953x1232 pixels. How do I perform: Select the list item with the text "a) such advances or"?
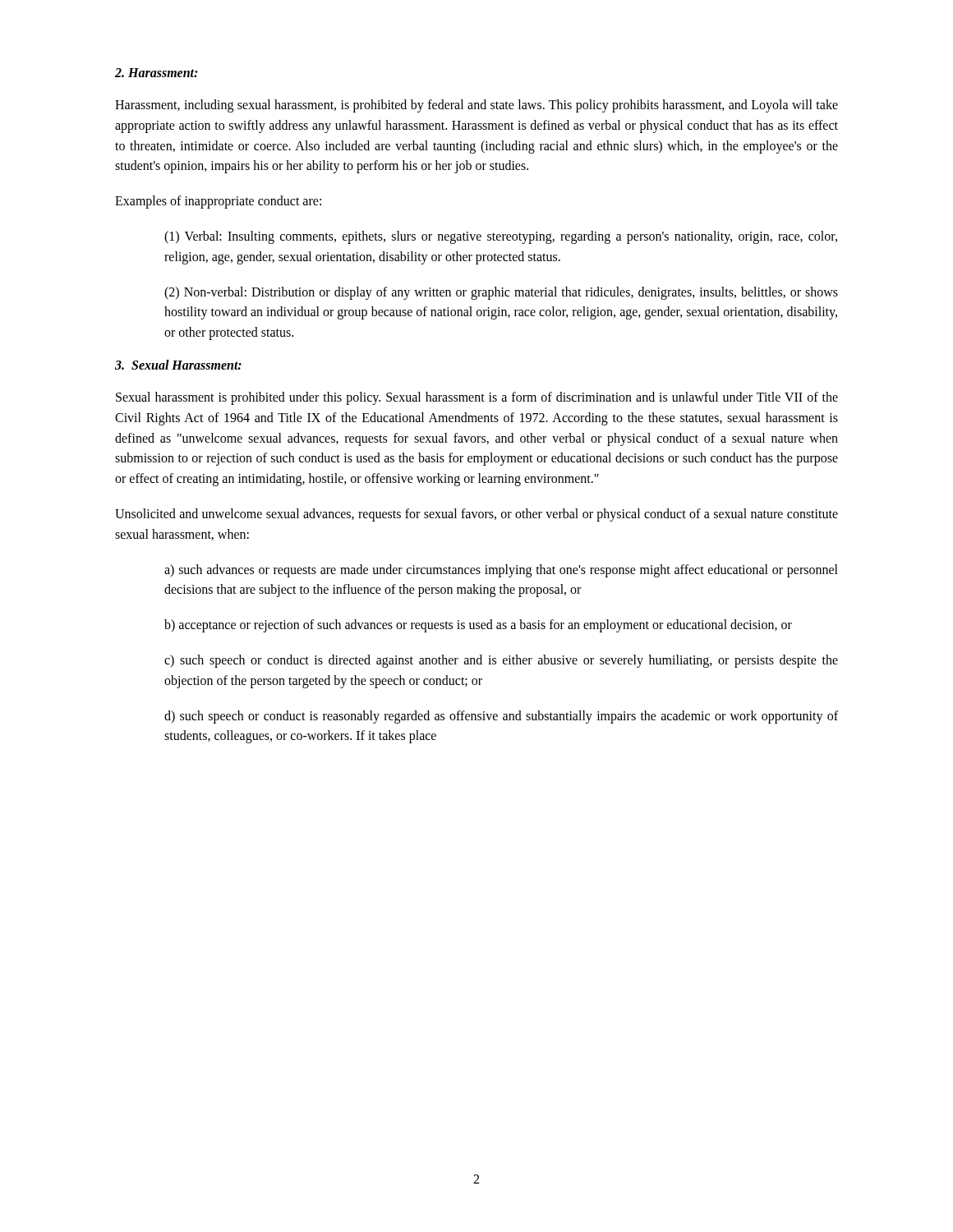coord(501,579)
